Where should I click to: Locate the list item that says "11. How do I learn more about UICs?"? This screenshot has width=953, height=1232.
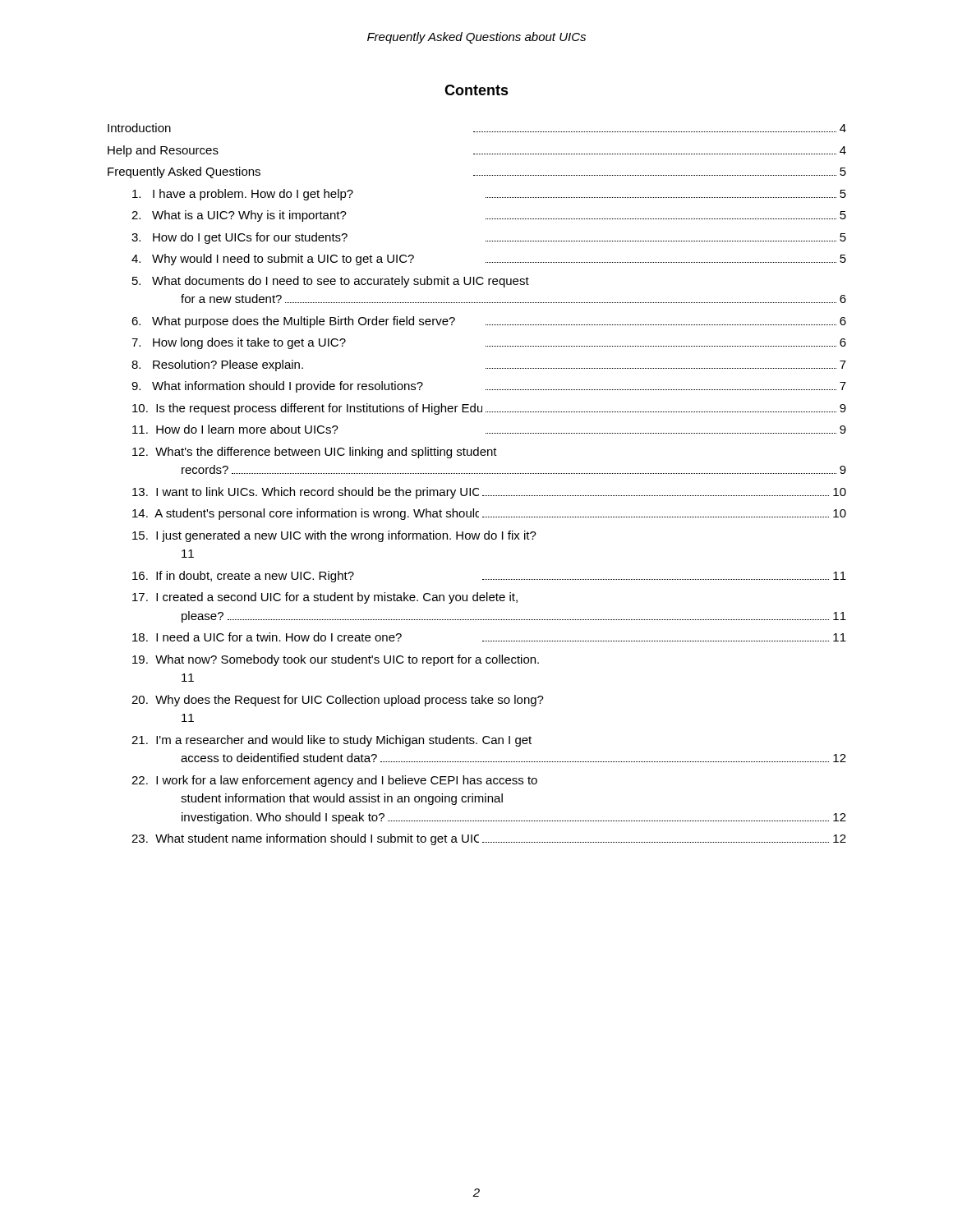pyautogui.click(x=489, y=430)
